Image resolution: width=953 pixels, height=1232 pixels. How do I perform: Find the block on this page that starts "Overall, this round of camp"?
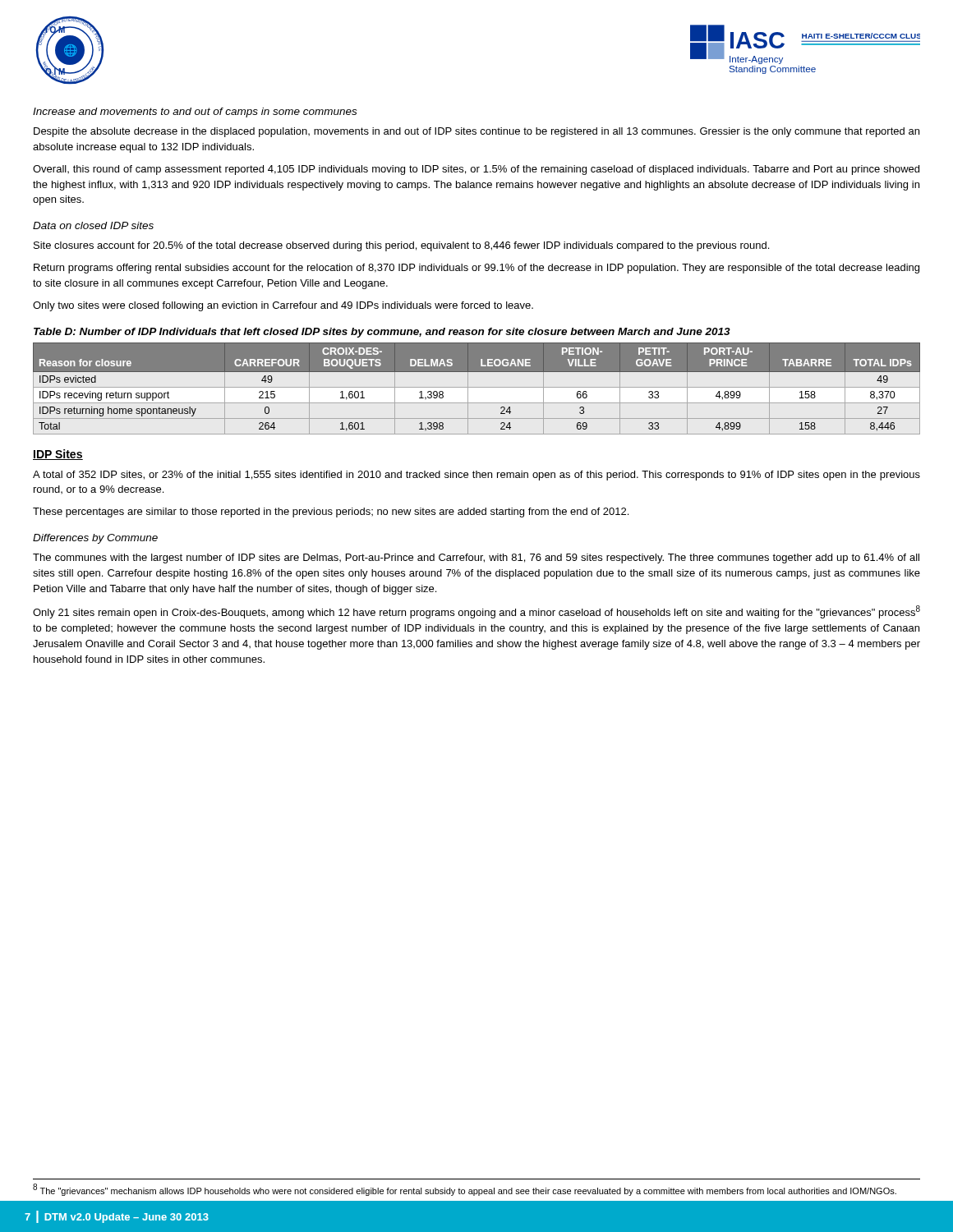(476, 184)
